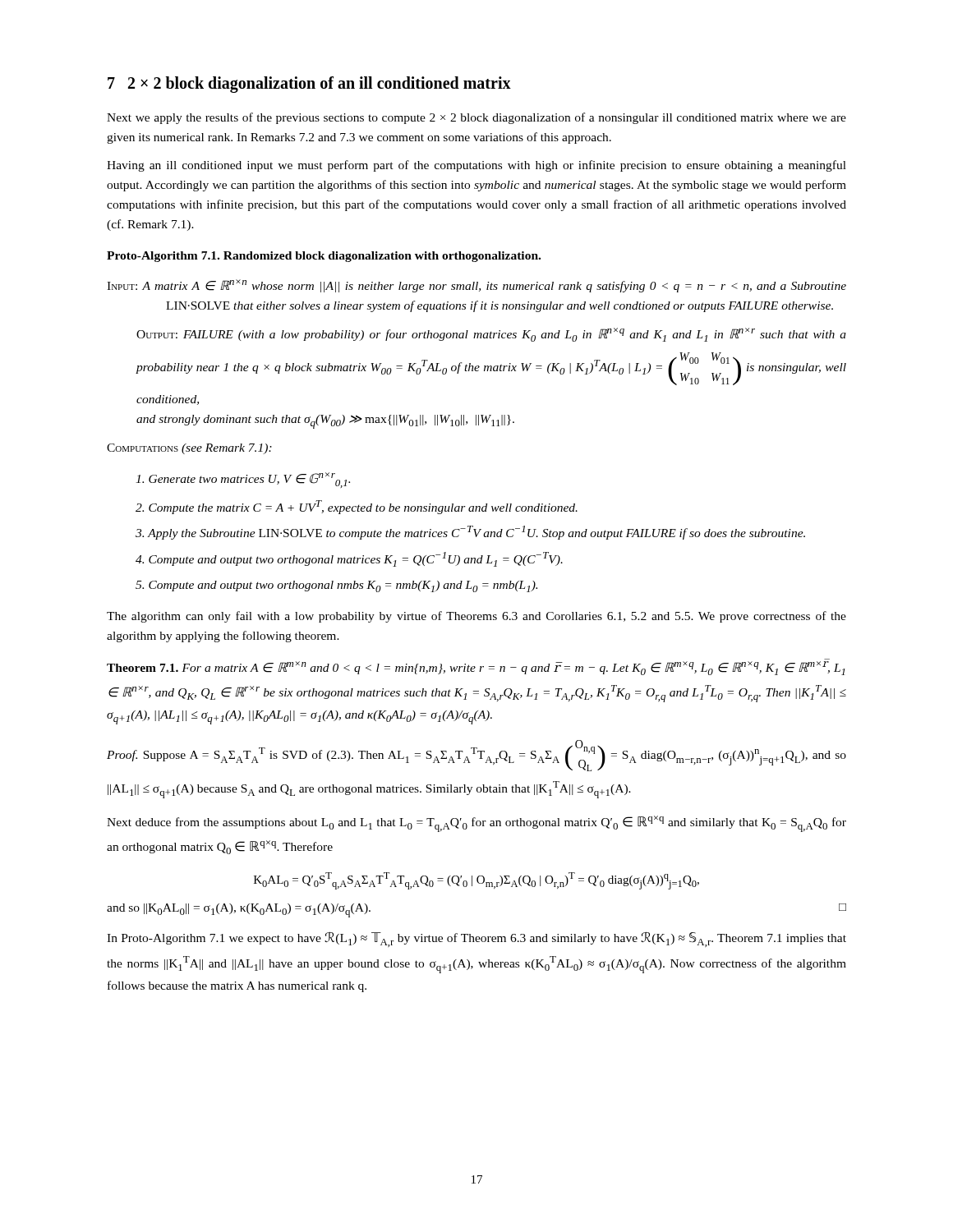Screen dimensions: 1232x953
Task: Point to the region starting "K0AL0 = Q′0STq,ASAΣATTATq,AQ0 = (Q′0"
Action: pos(476,880)
